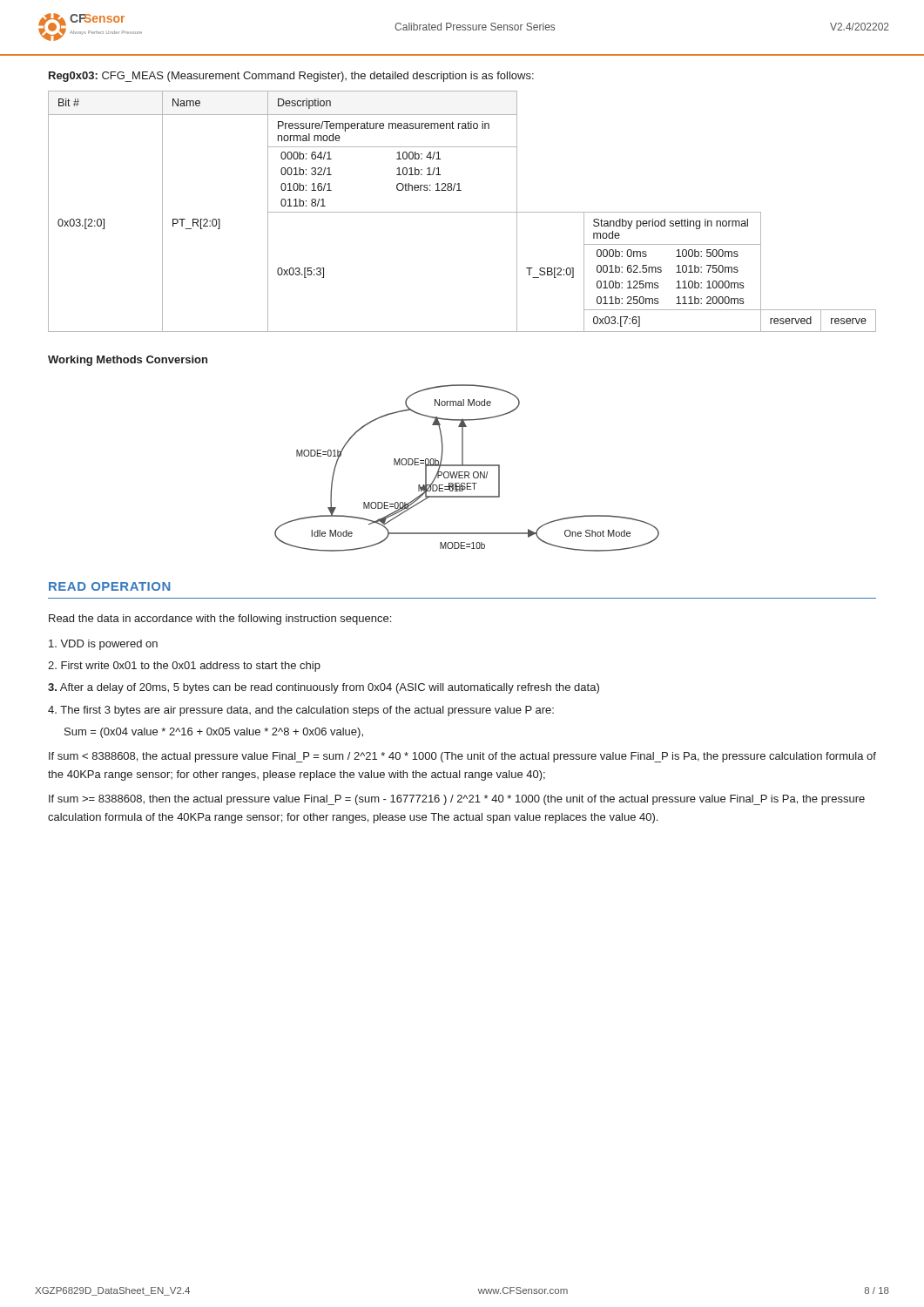Click on the text block containing "Sum = (0x04 value *"

click(x=214, y=731)
